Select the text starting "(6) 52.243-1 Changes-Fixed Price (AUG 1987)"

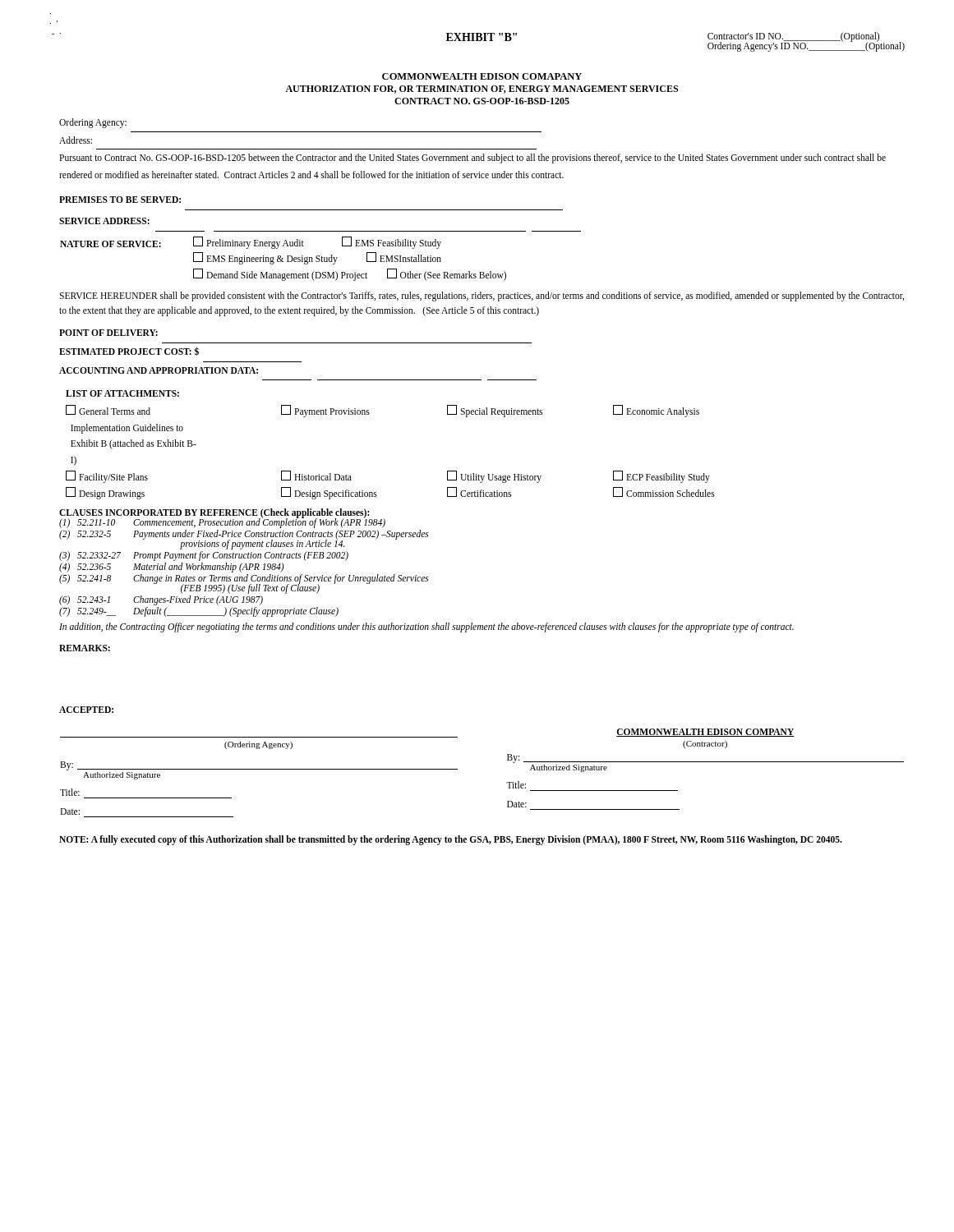point(161,600)
